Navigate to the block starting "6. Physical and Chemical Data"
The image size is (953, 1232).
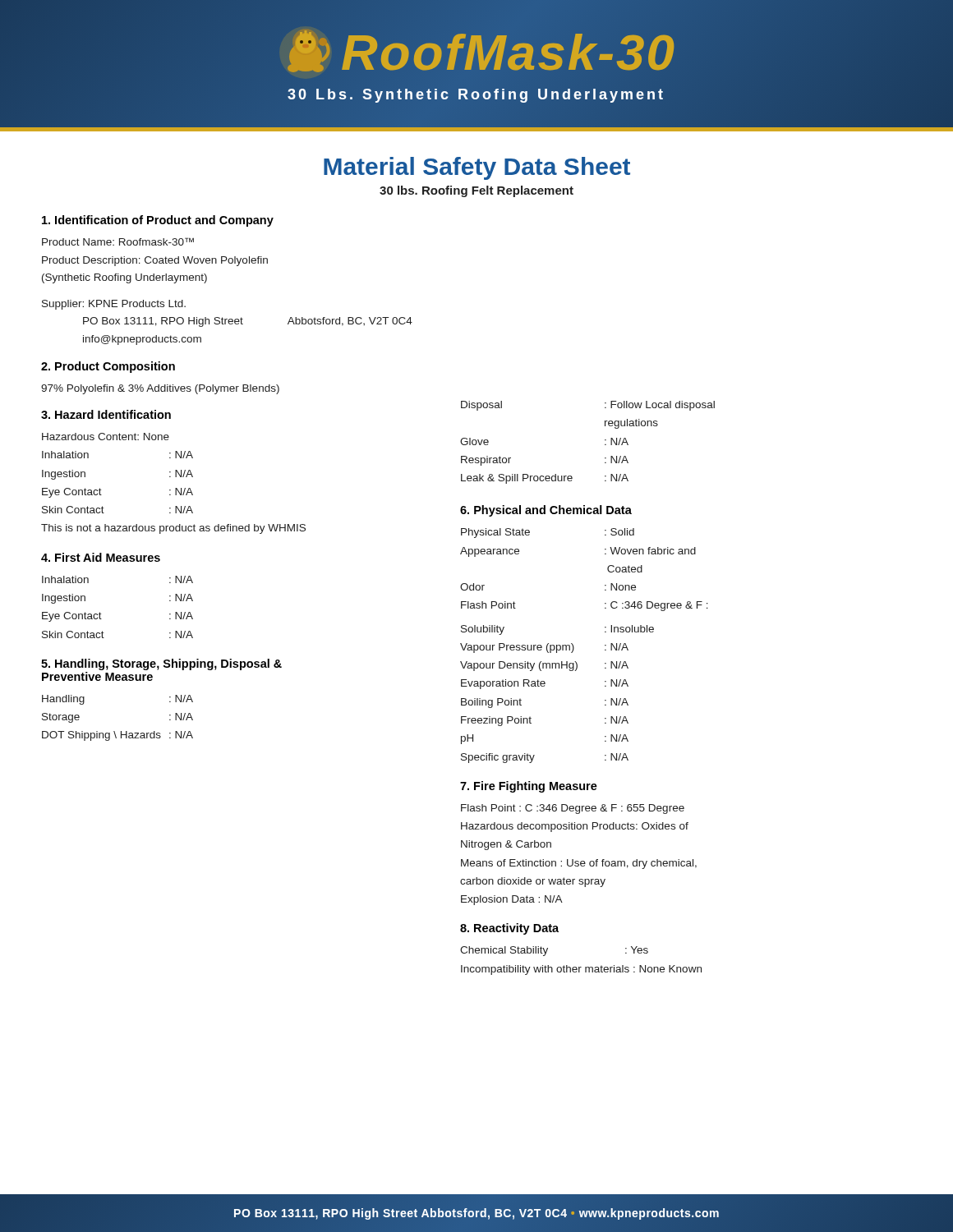point(546,510)
